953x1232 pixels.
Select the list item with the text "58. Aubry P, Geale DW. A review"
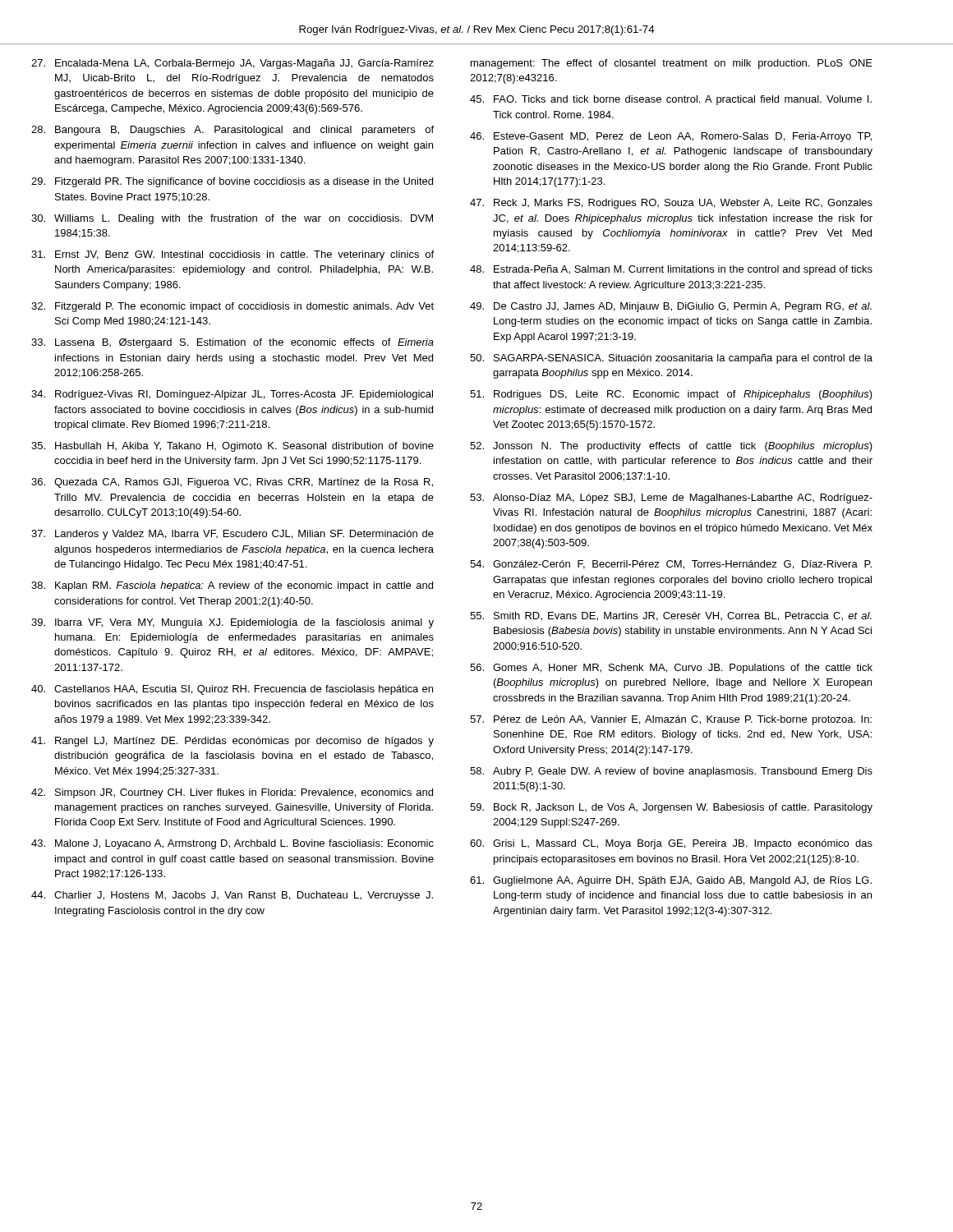click(671, 779)
